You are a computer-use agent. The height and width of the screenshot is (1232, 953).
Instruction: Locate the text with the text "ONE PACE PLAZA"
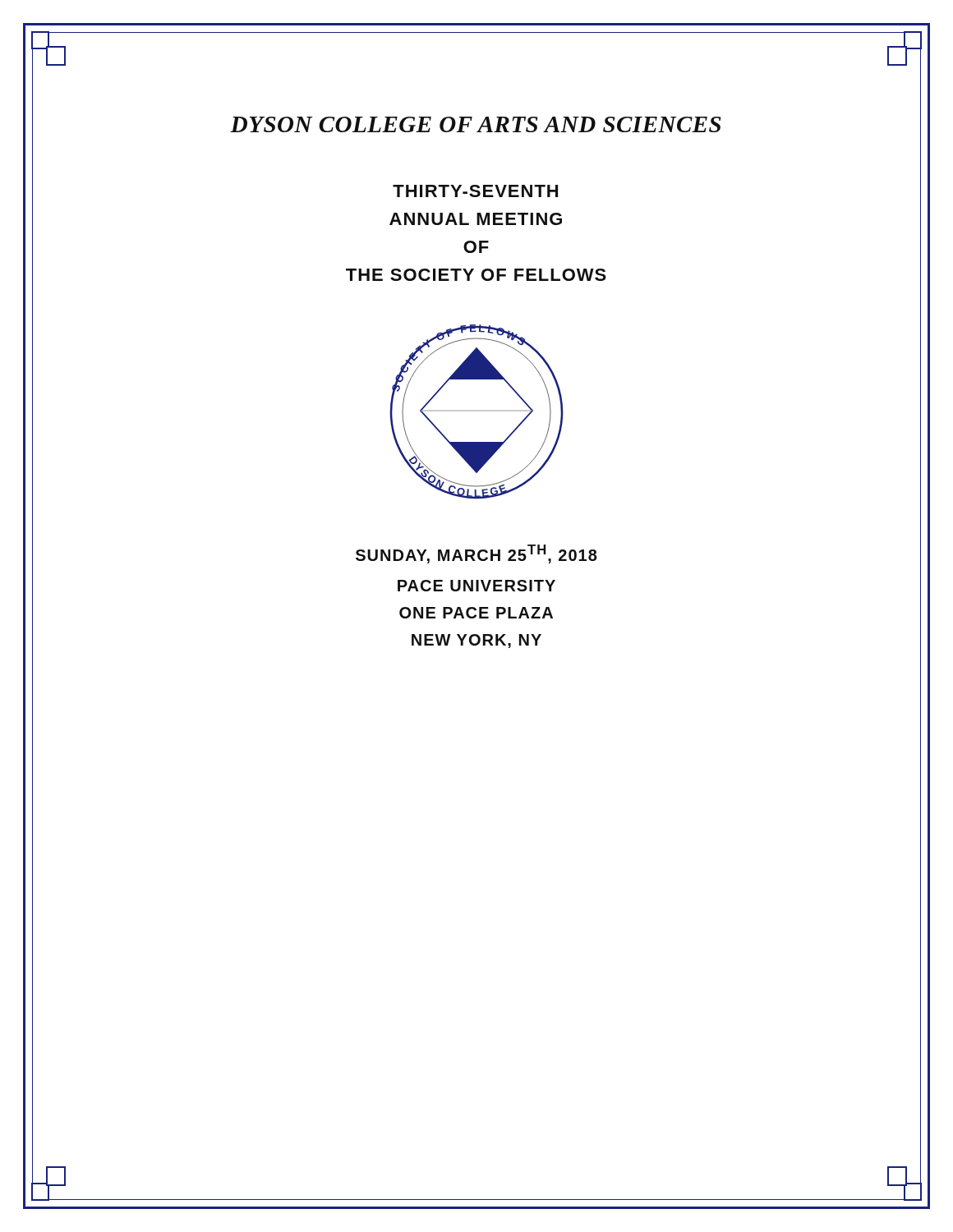click(476, 612)
